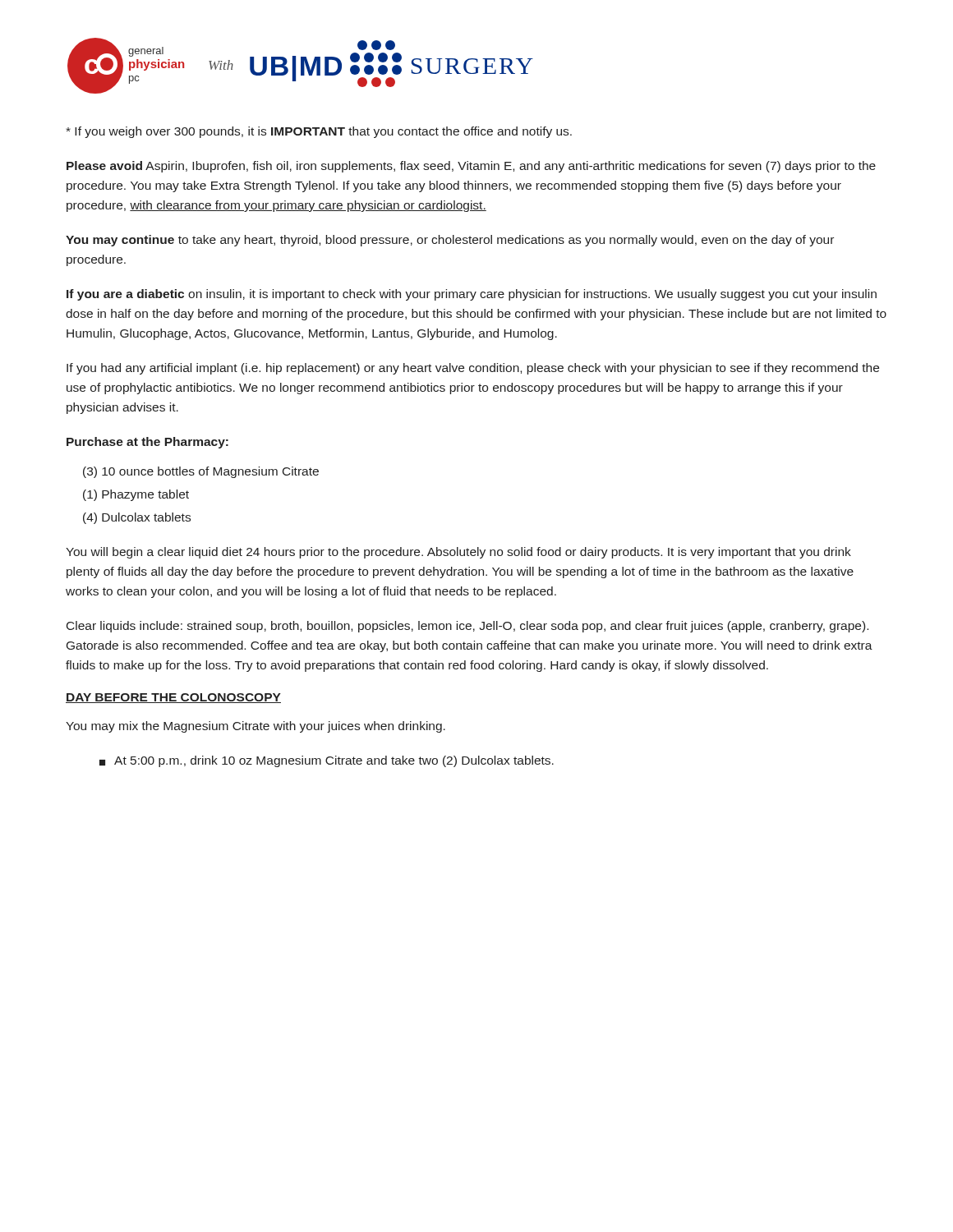Select the passage starting "Purchase at the"

click(147, 442)
